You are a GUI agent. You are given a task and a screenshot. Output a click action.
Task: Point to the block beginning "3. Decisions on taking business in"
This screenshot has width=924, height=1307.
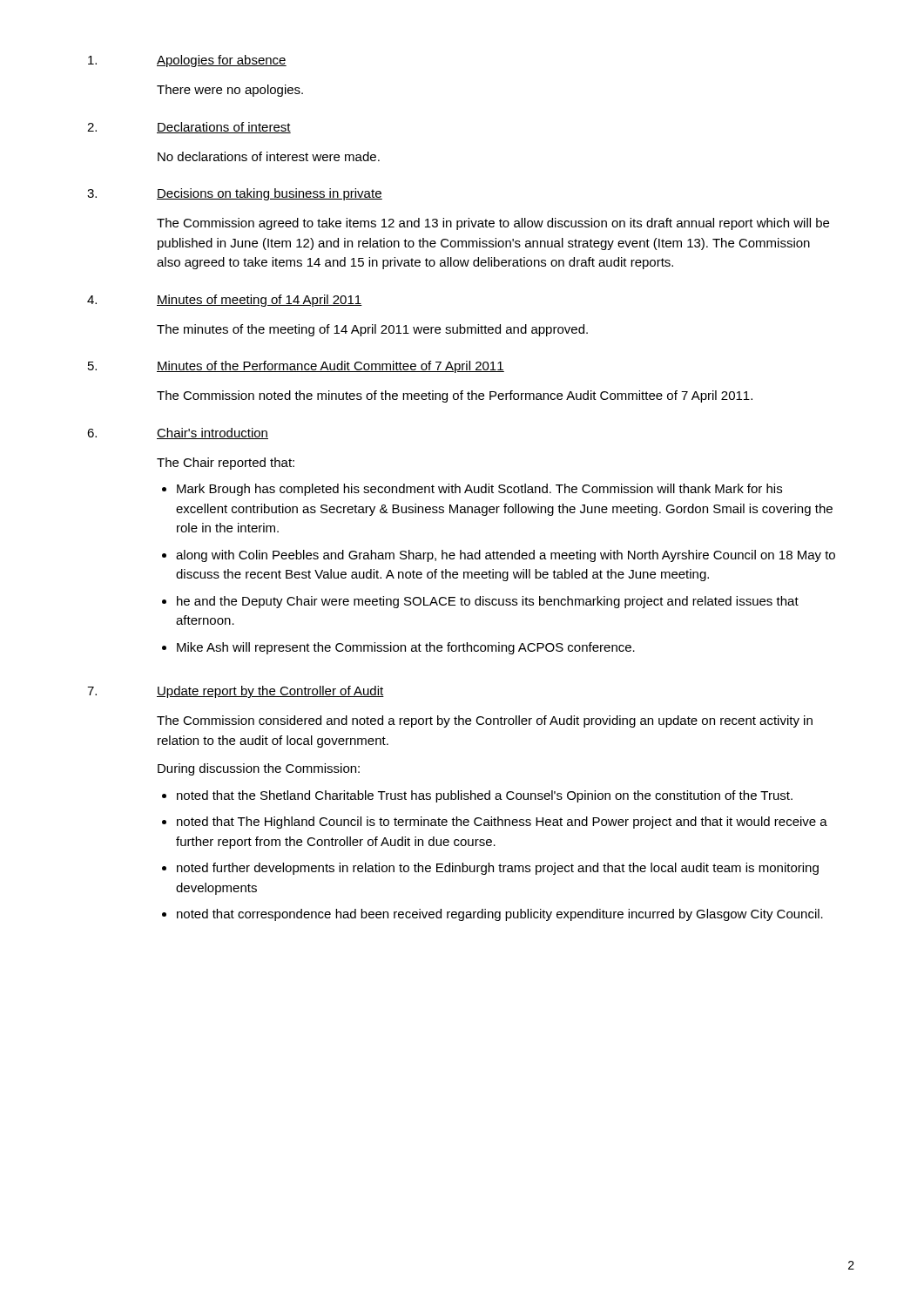(462, 229)
